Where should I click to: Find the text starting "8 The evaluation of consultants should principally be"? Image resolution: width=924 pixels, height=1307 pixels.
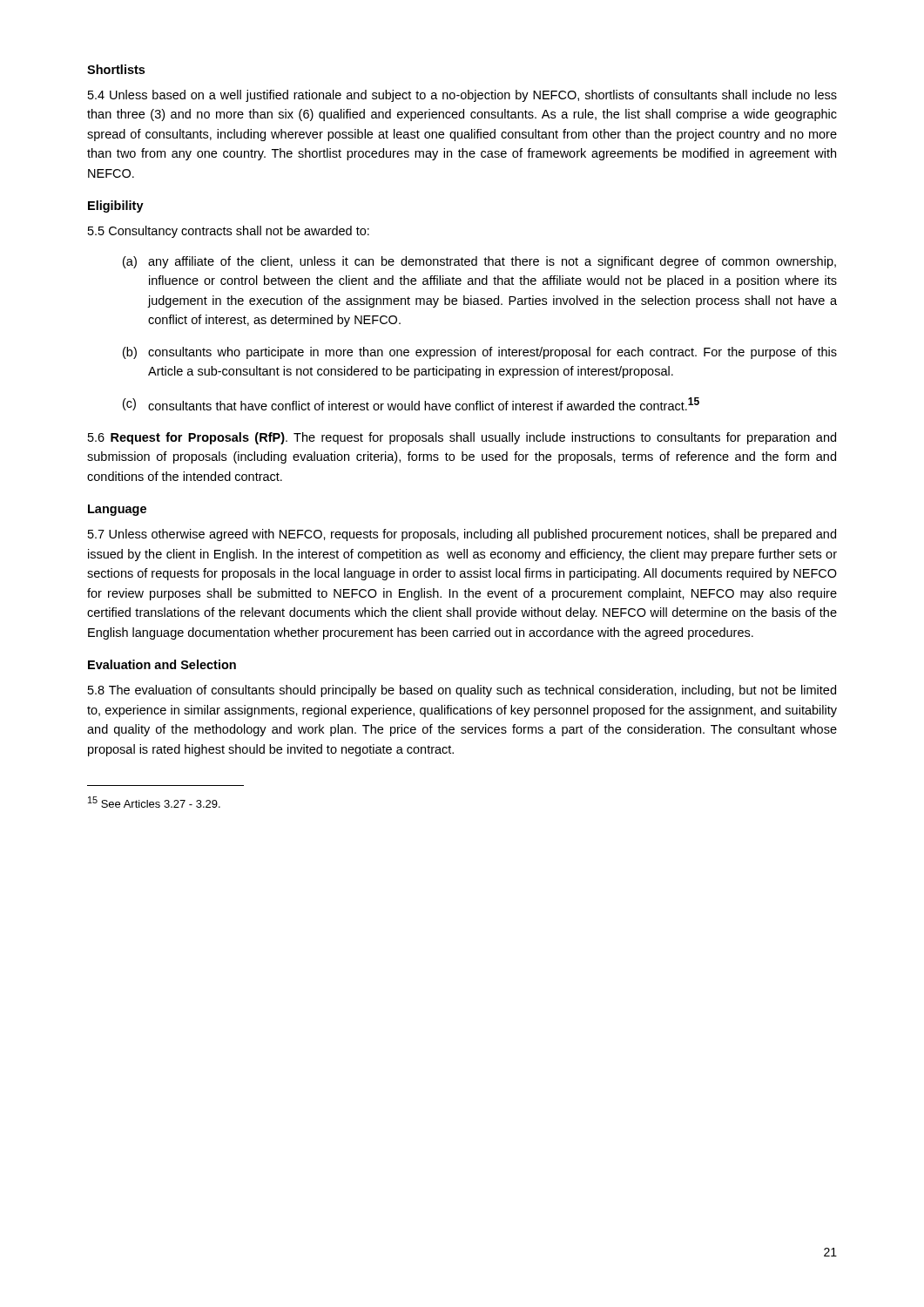[462, 720]
